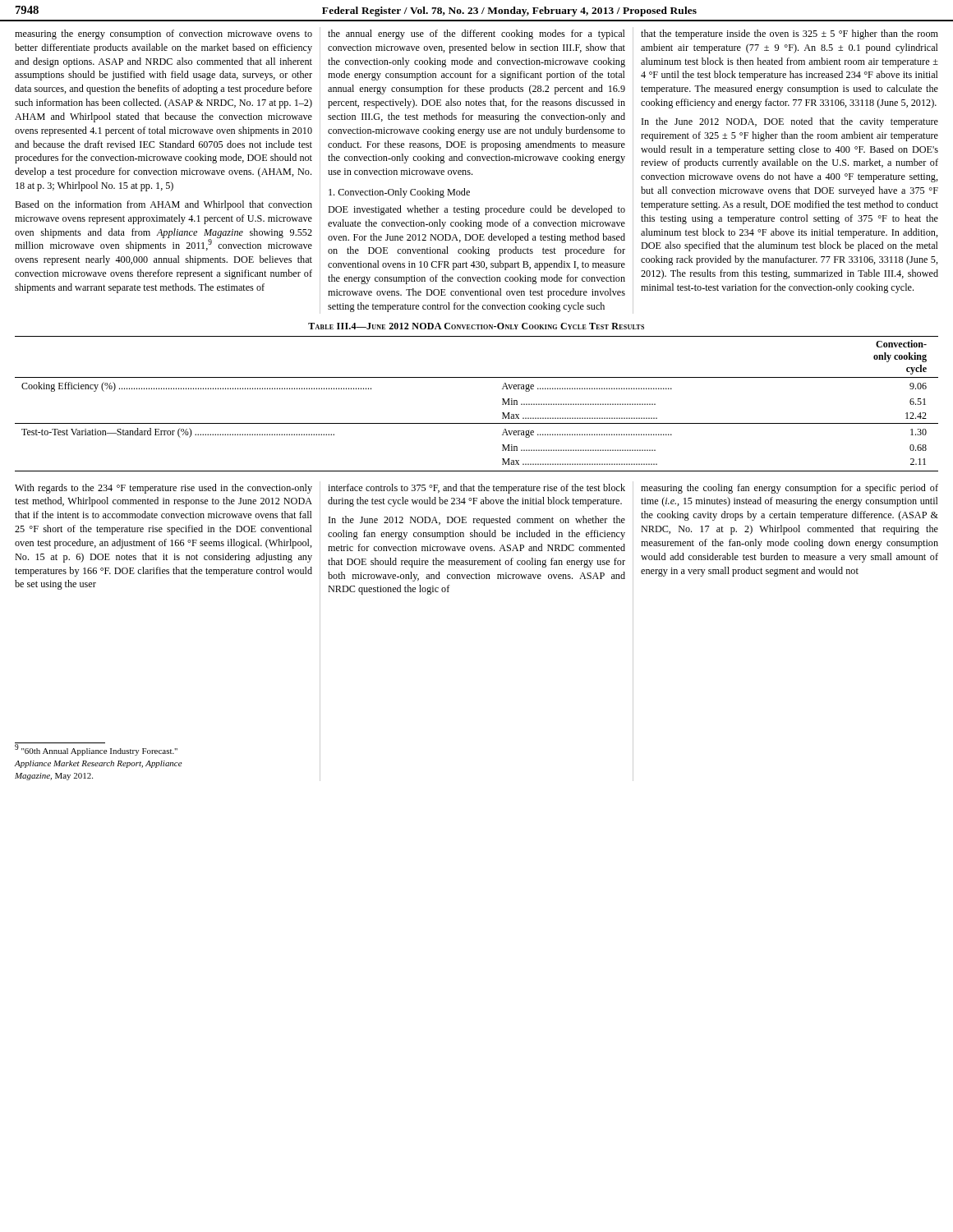This screenshot has height=1232, width=953.
Task: Find the element starting "interface controls to 375"
Action: [x=476, y=494]
